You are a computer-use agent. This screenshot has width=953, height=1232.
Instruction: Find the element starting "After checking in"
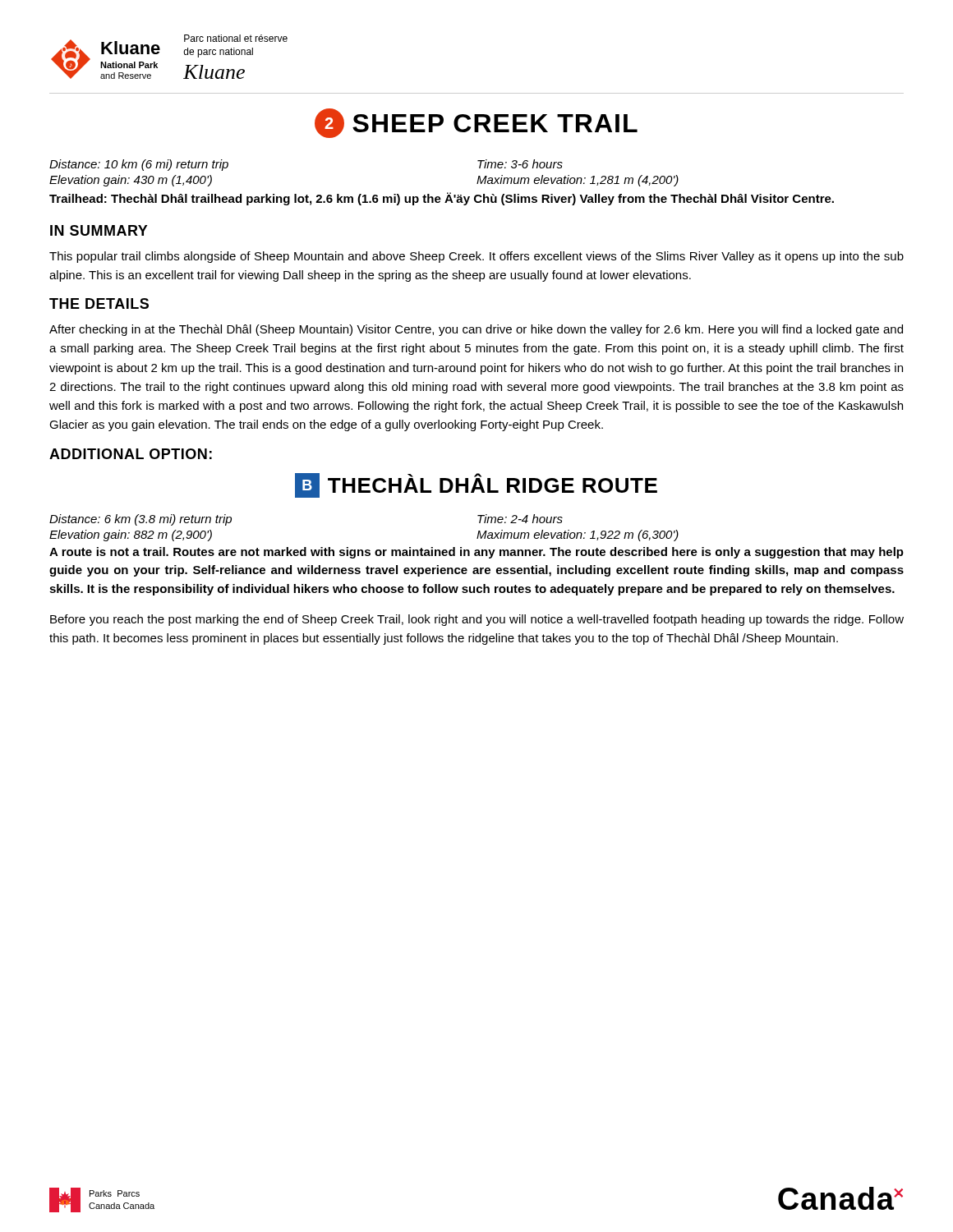coord(476,377)
